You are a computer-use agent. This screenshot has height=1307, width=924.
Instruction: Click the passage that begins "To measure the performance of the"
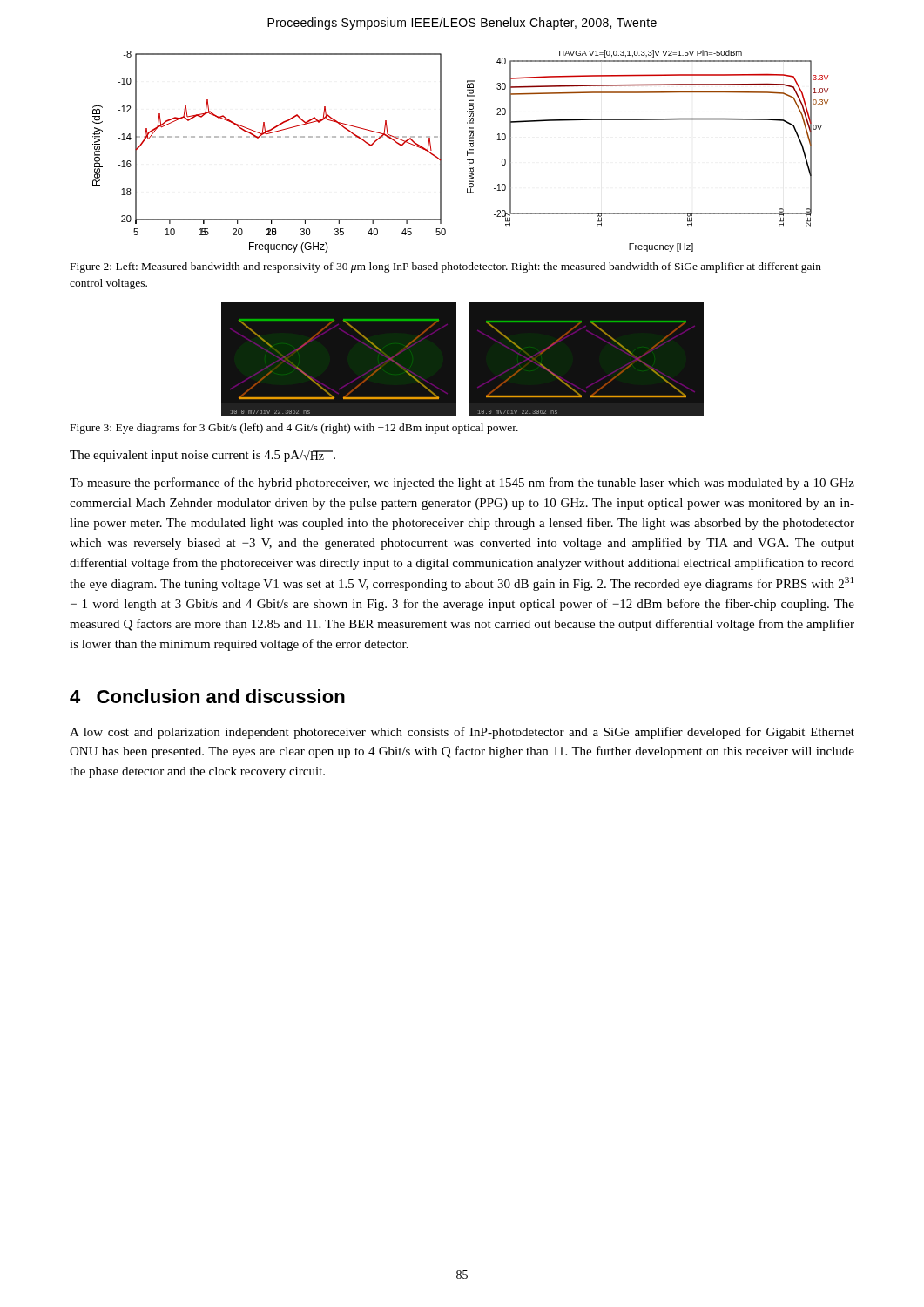[x=462, y=563]
